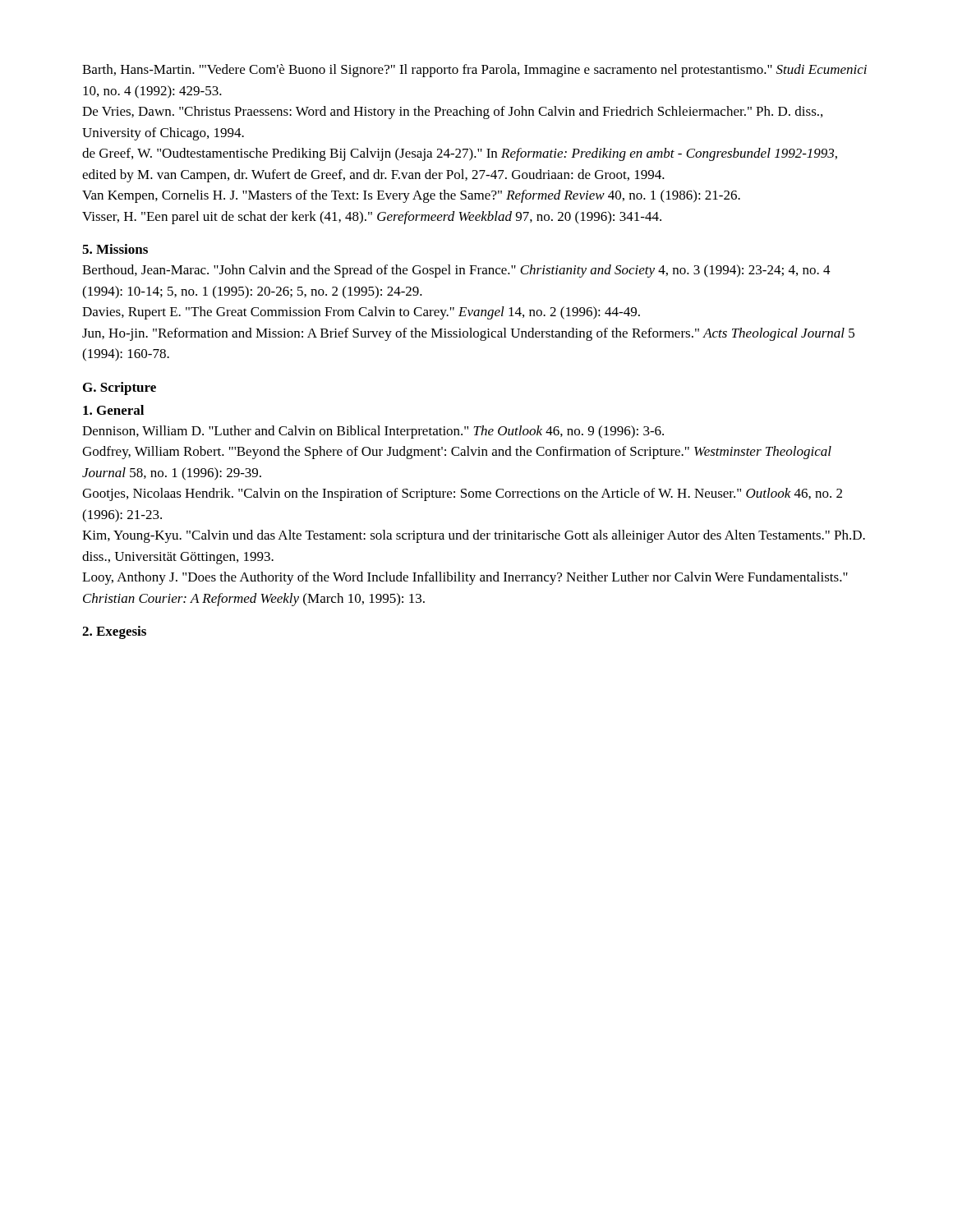Point to the passage starting "Godfrey, William Robert. "'Beyond the Sphere"

476,462
